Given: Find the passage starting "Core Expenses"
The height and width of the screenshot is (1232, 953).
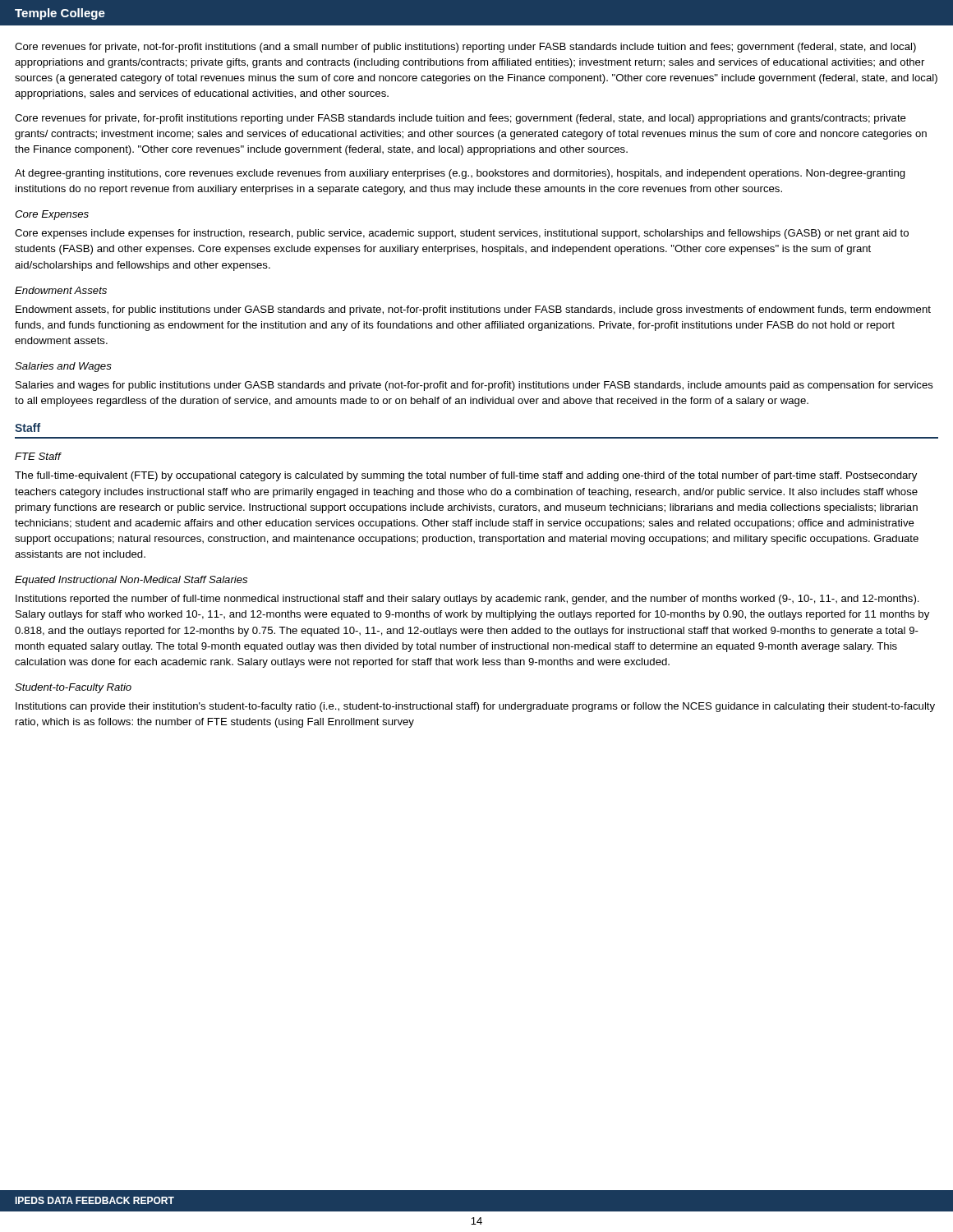Looking at the screenshot, I should (52, 214).
